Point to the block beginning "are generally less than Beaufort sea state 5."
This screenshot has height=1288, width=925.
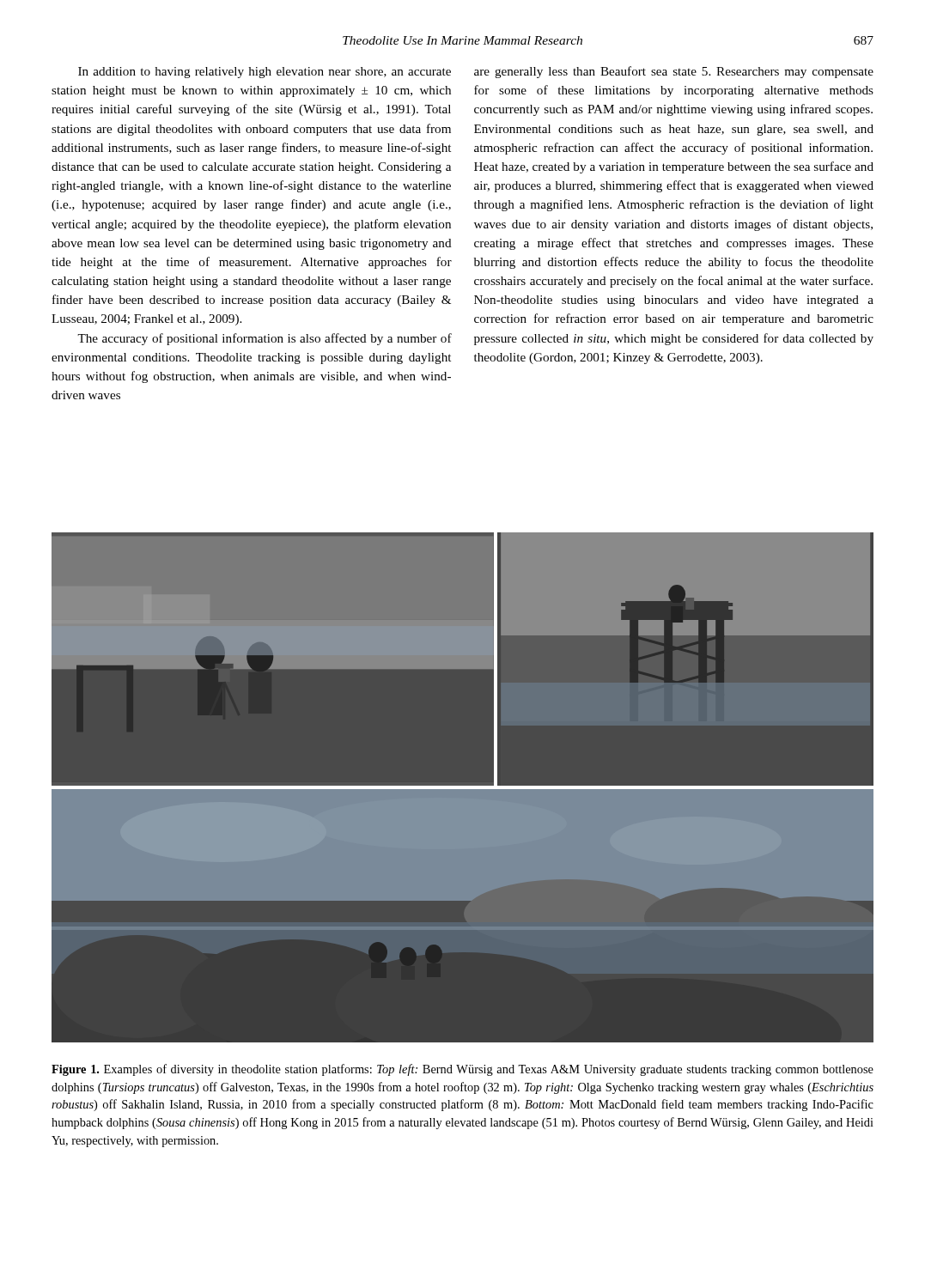(674, 214)
